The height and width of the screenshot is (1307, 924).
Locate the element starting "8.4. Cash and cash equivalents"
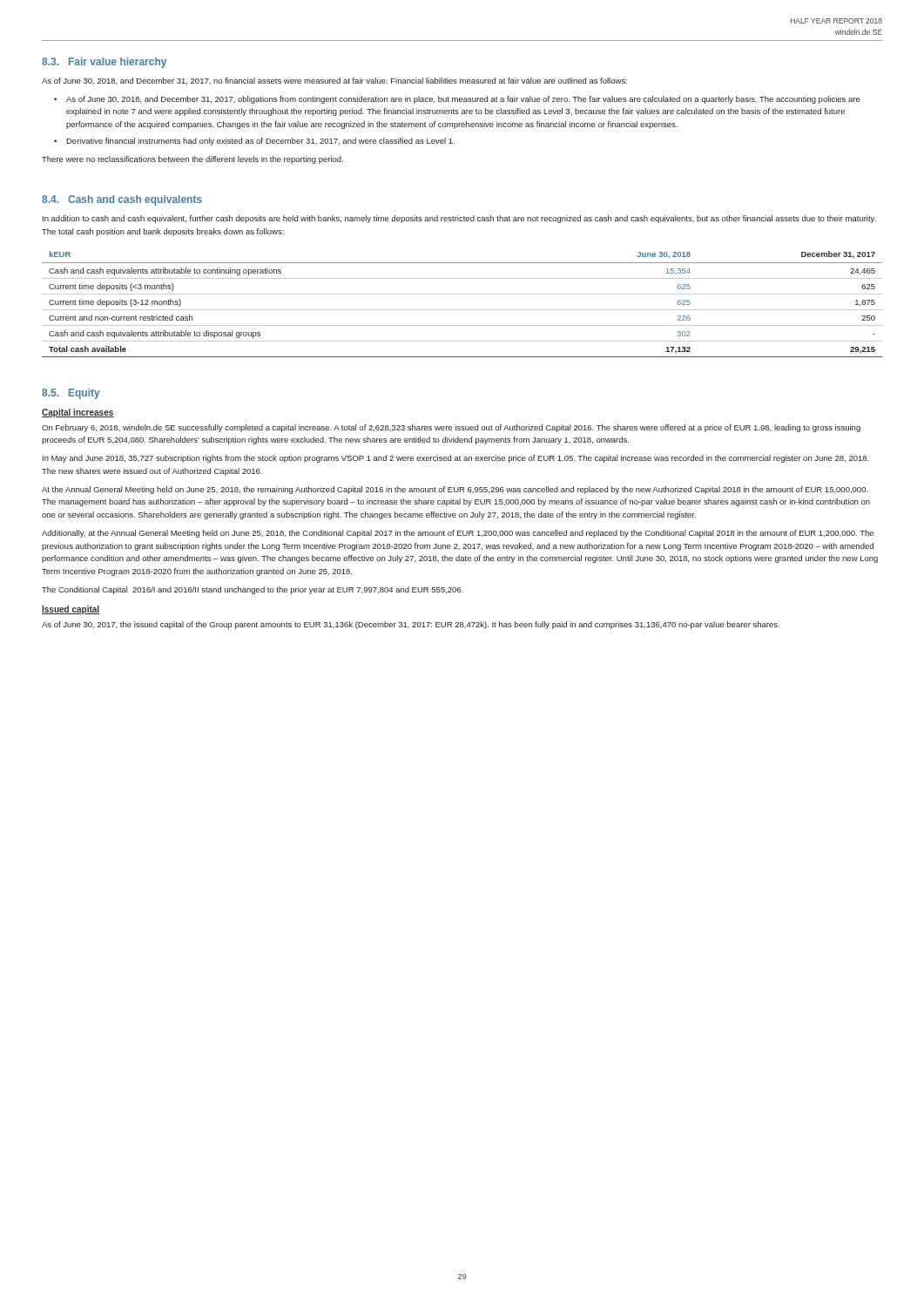coord(122,200)
